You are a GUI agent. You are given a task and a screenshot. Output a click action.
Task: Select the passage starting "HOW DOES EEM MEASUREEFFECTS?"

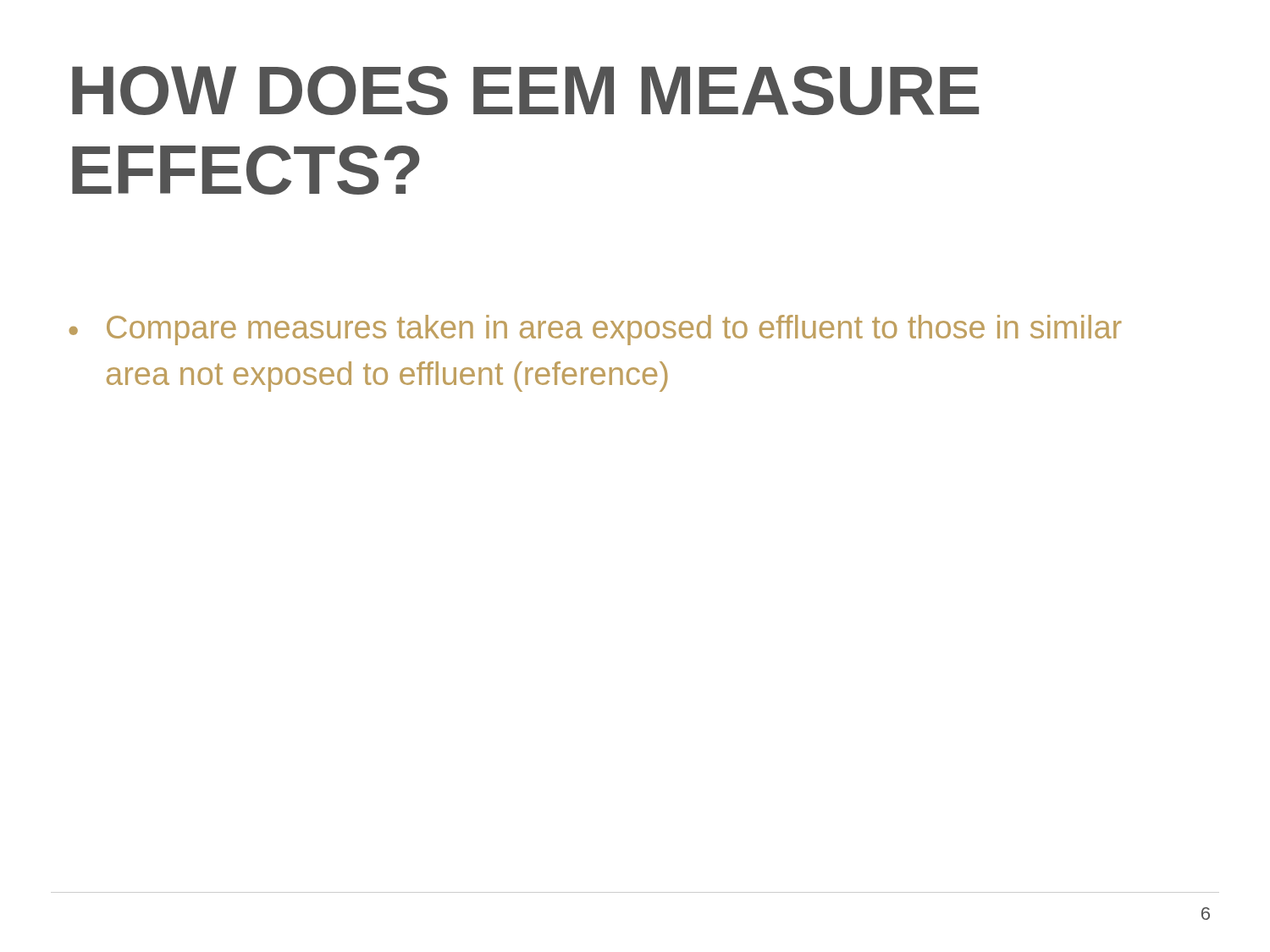pos(635,131)
